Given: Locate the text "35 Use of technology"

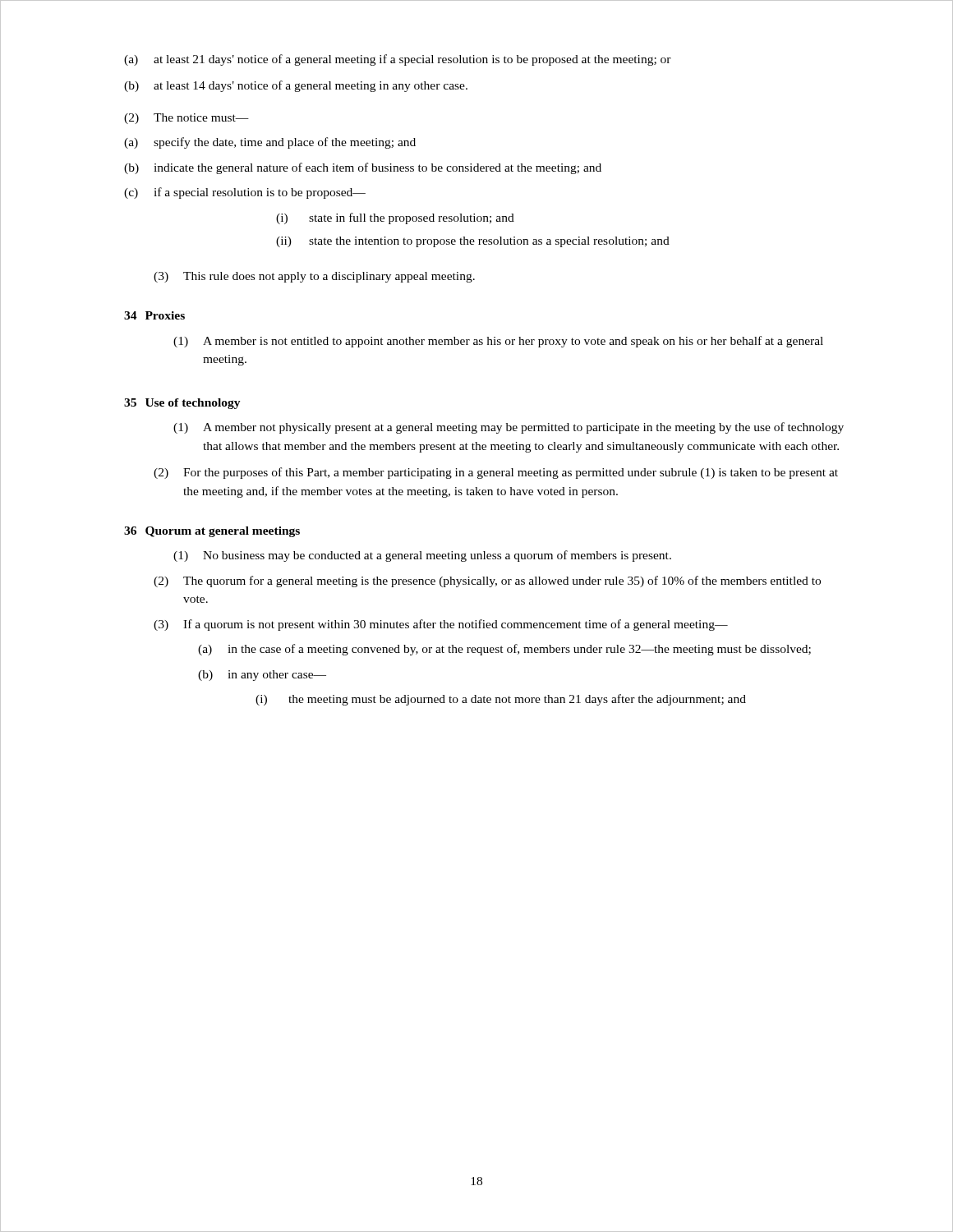Looking at the screenshot, I should coord(182,402).
